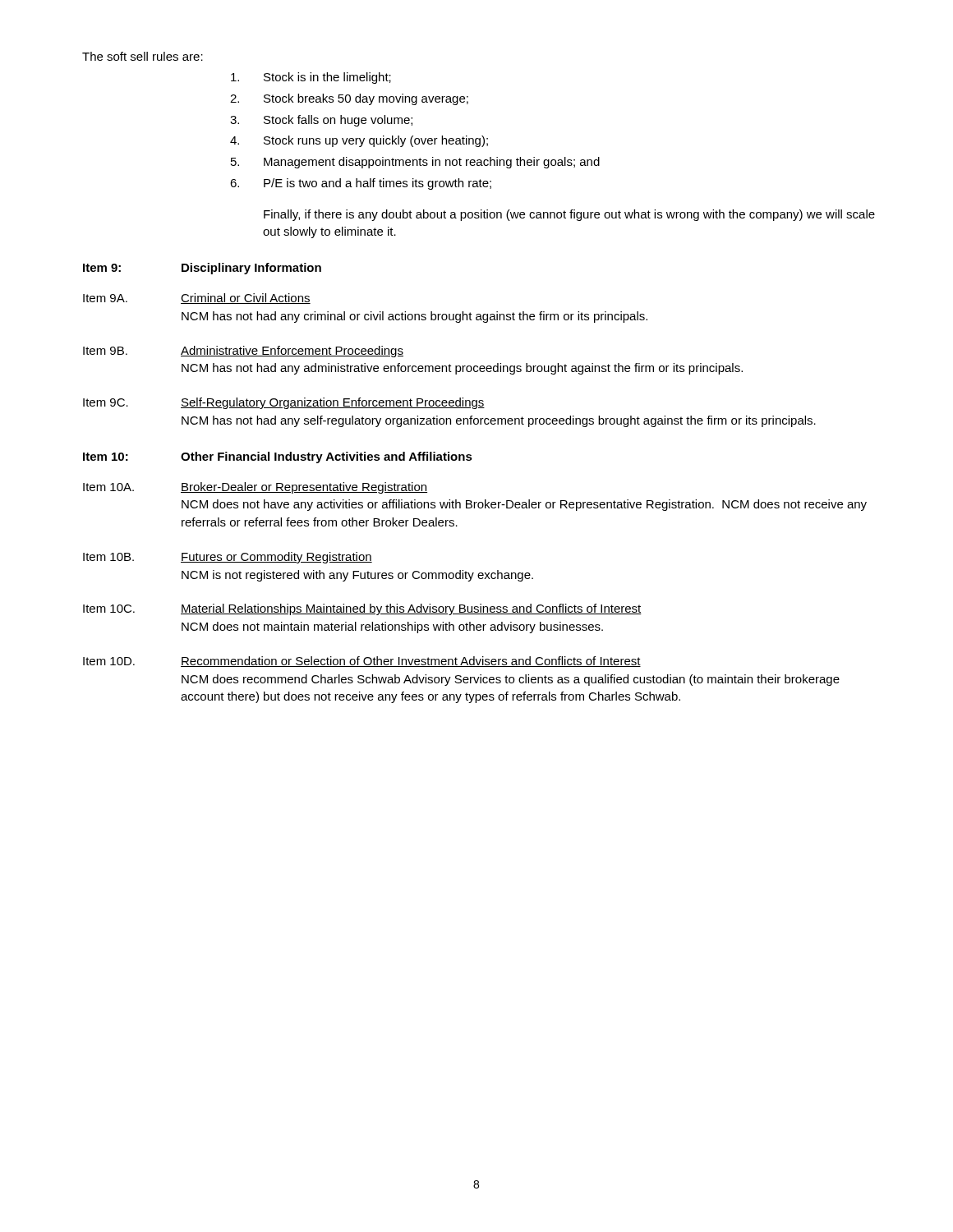Navigate to the passage starting "Item 10C. Material Relationships Maintained by"
Viewport: 953px width, 1232px height.
pyautogui.click(x=362, y=618)
